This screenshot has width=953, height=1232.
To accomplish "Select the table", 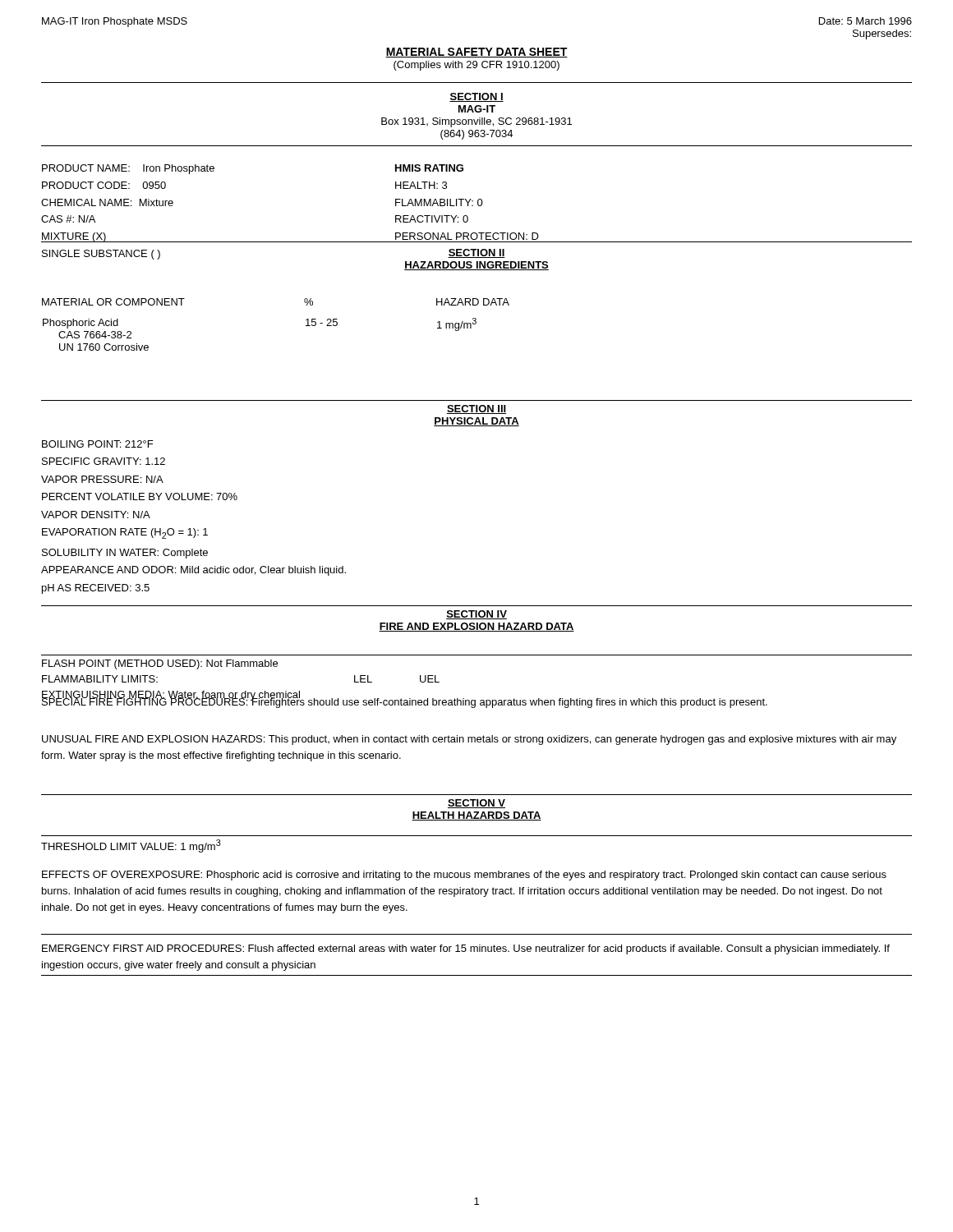I will [476, 325].
